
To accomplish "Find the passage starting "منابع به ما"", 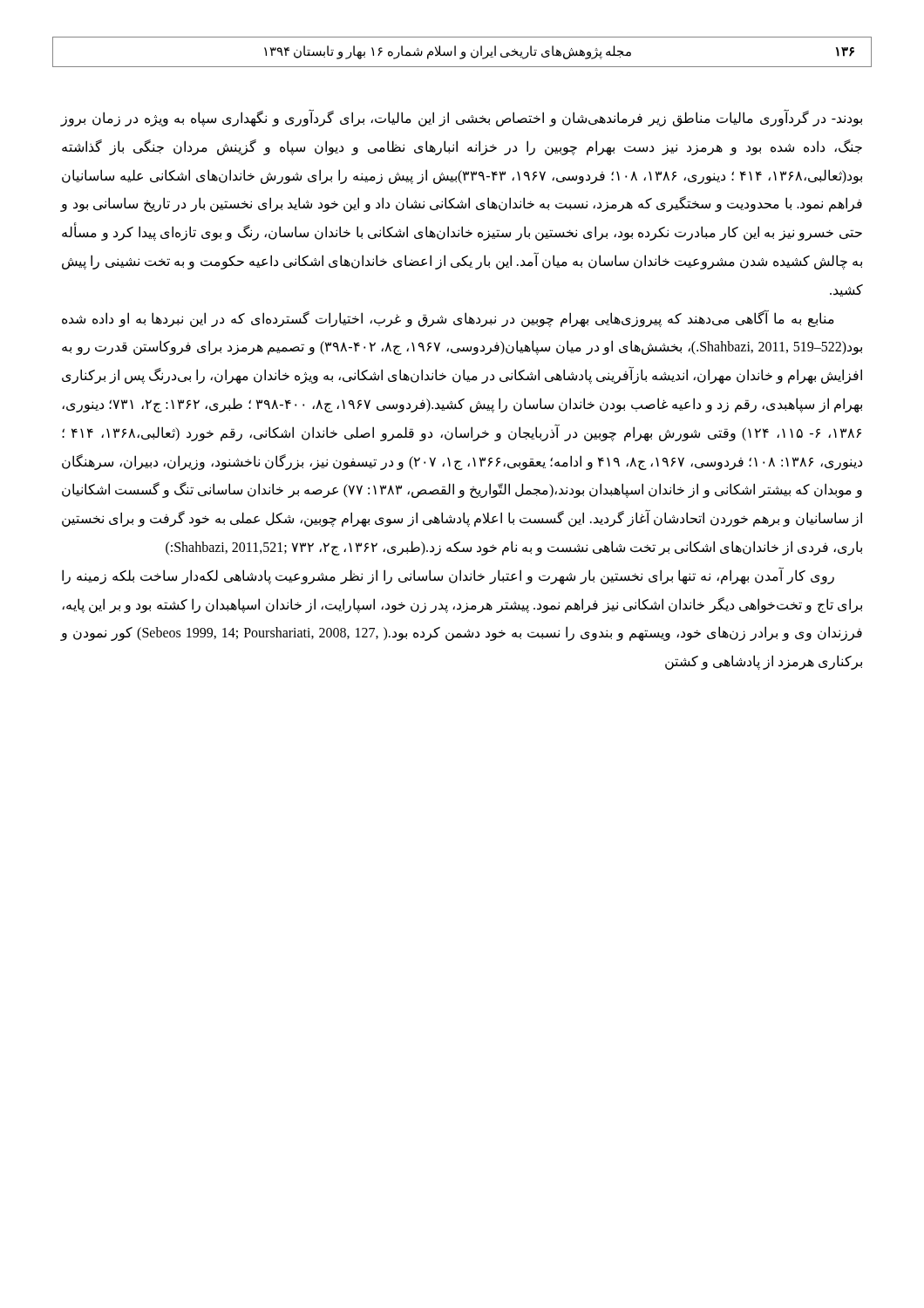I will tap(462, 434).
